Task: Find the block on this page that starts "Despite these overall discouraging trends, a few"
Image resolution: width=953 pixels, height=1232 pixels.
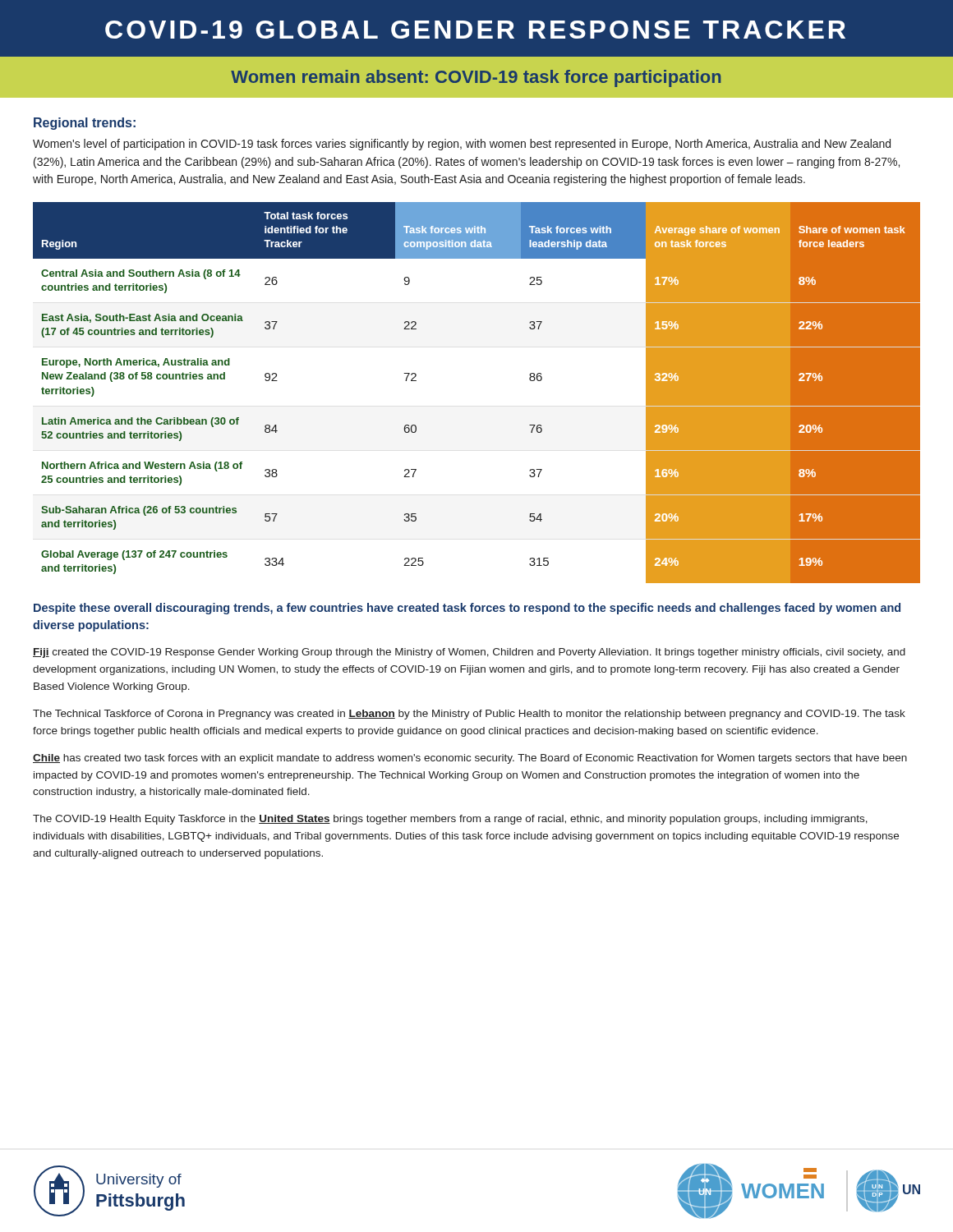Action: [x=467, y=616]
